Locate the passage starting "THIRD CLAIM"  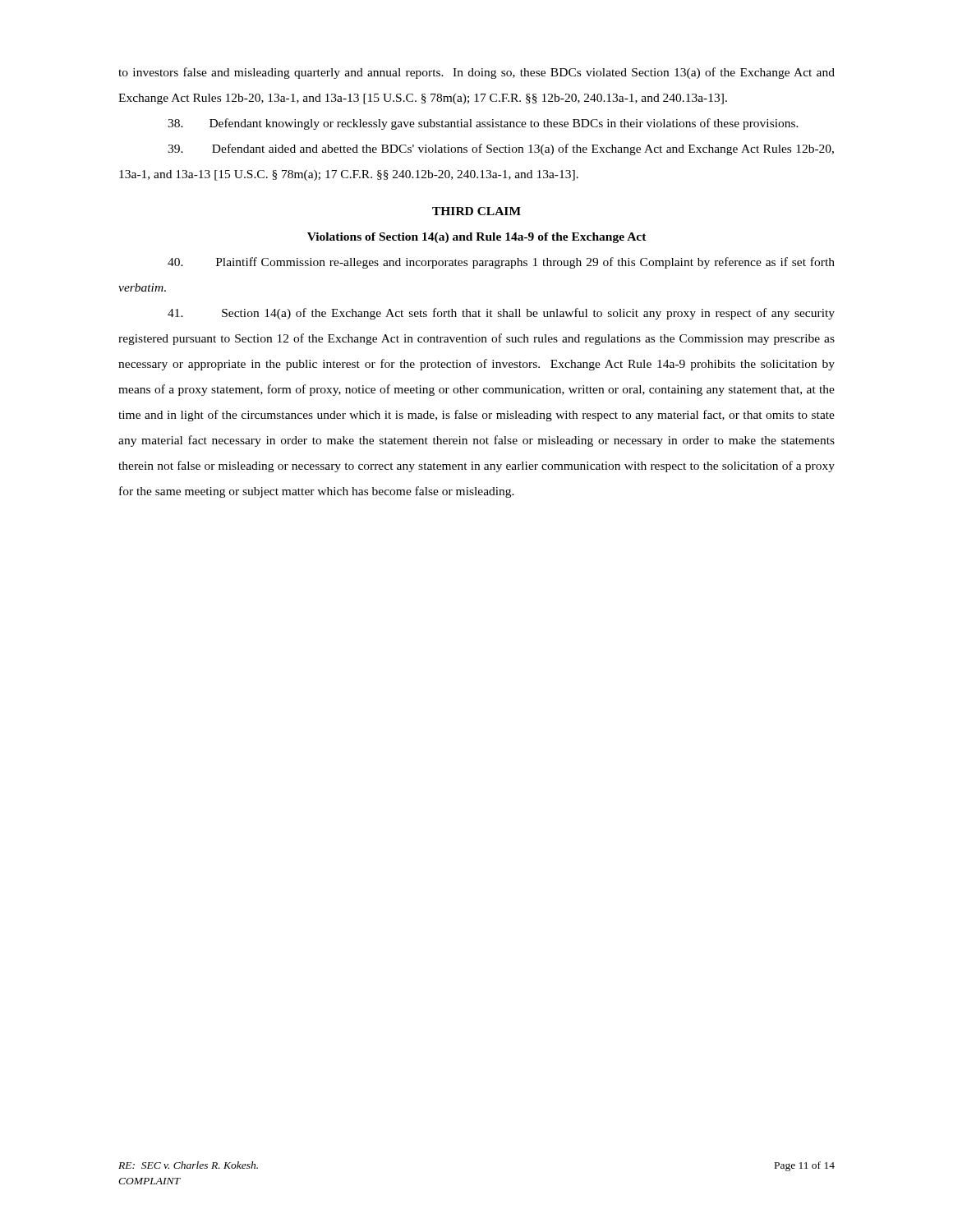click(x=476, y=211)
